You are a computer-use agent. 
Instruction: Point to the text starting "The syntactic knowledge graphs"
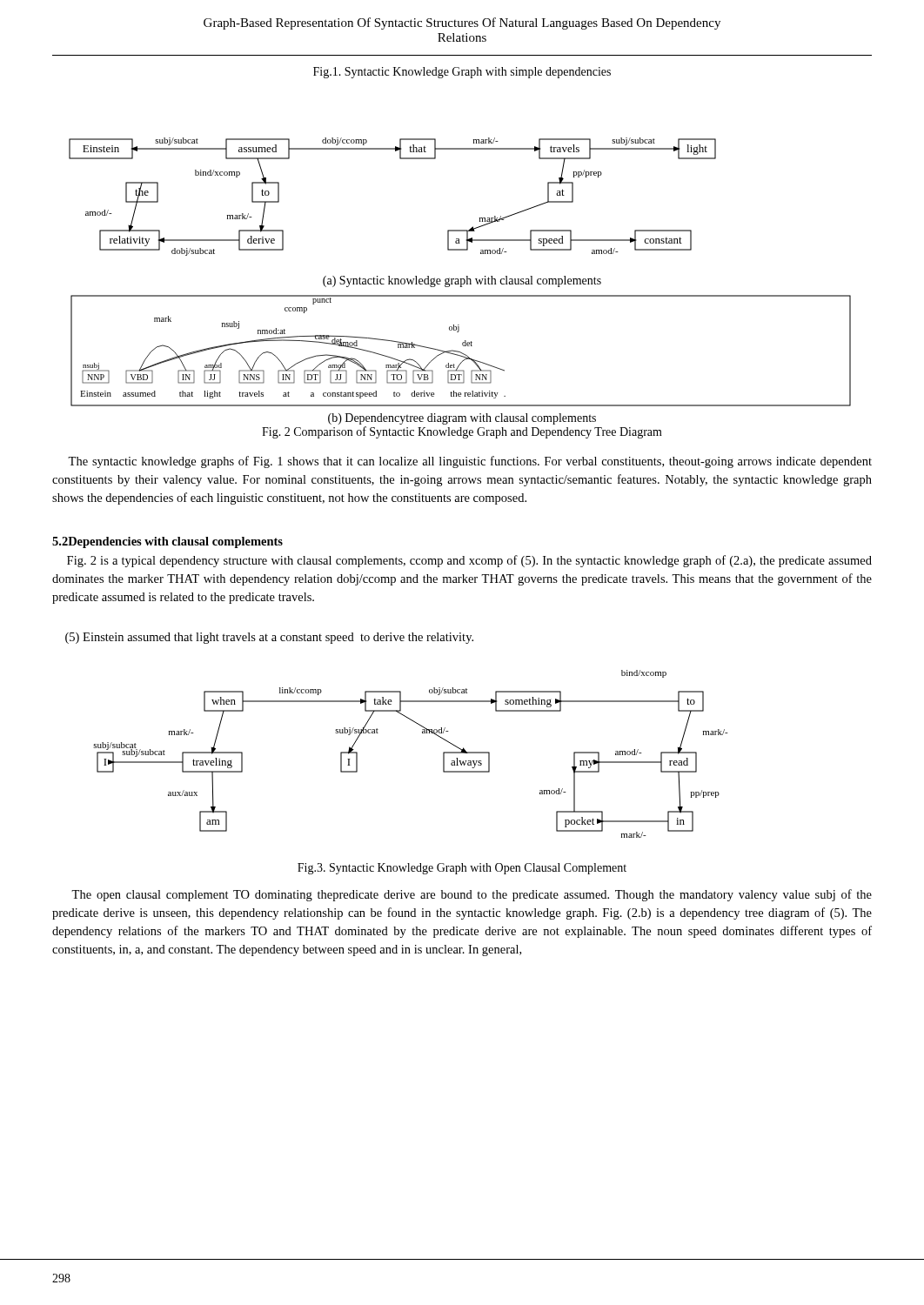pyautogui.click(x=462, y=479)
